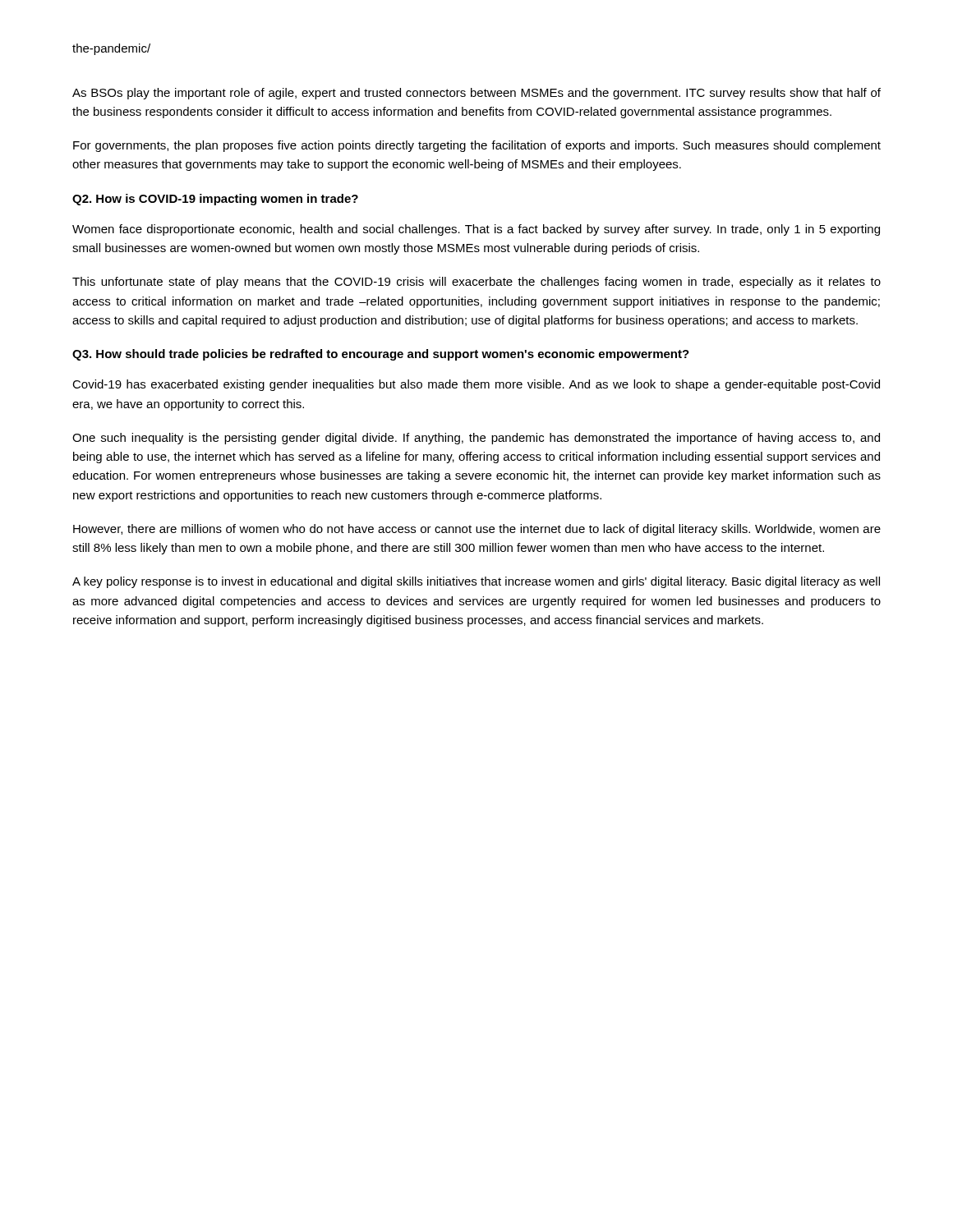Select the element starting "Women face disproportionate economic, health and"
Viewport: 953px width, 1232px height.
tap(476, 238)
